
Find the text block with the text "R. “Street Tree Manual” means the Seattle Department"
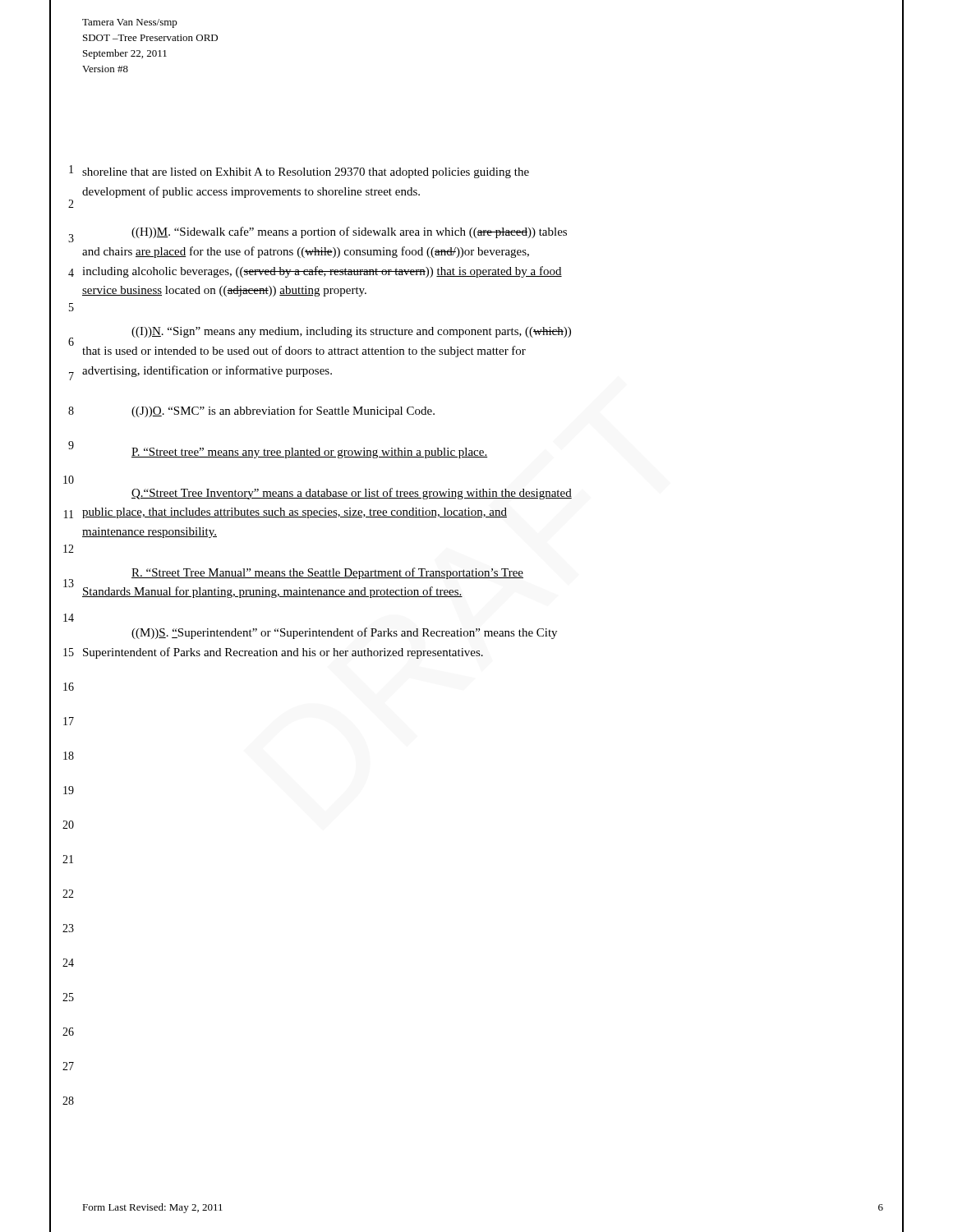pyautogui.click(x=483, y=583)
